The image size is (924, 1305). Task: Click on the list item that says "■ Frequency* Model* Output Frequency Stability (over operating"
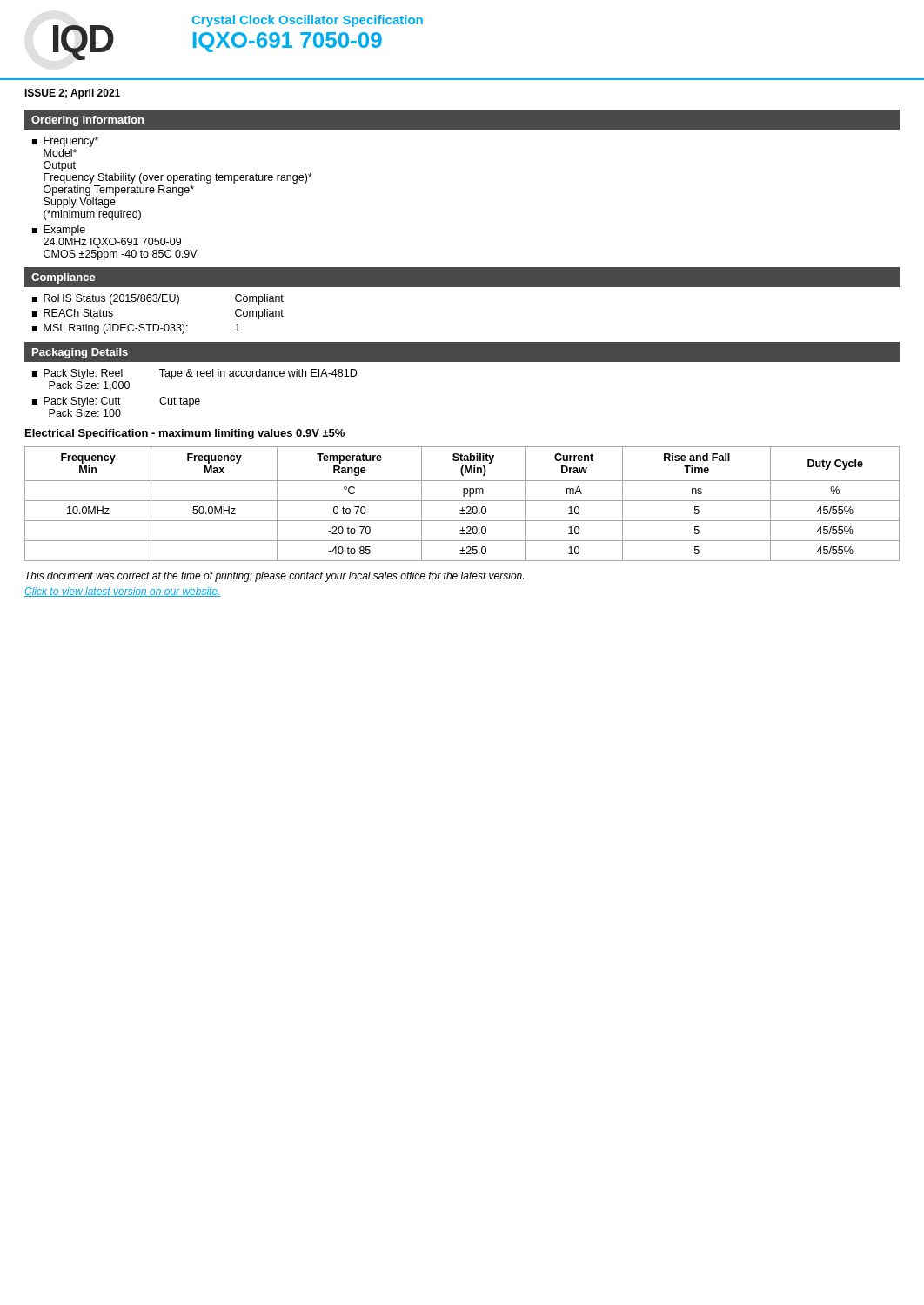[x=65, y=142]
